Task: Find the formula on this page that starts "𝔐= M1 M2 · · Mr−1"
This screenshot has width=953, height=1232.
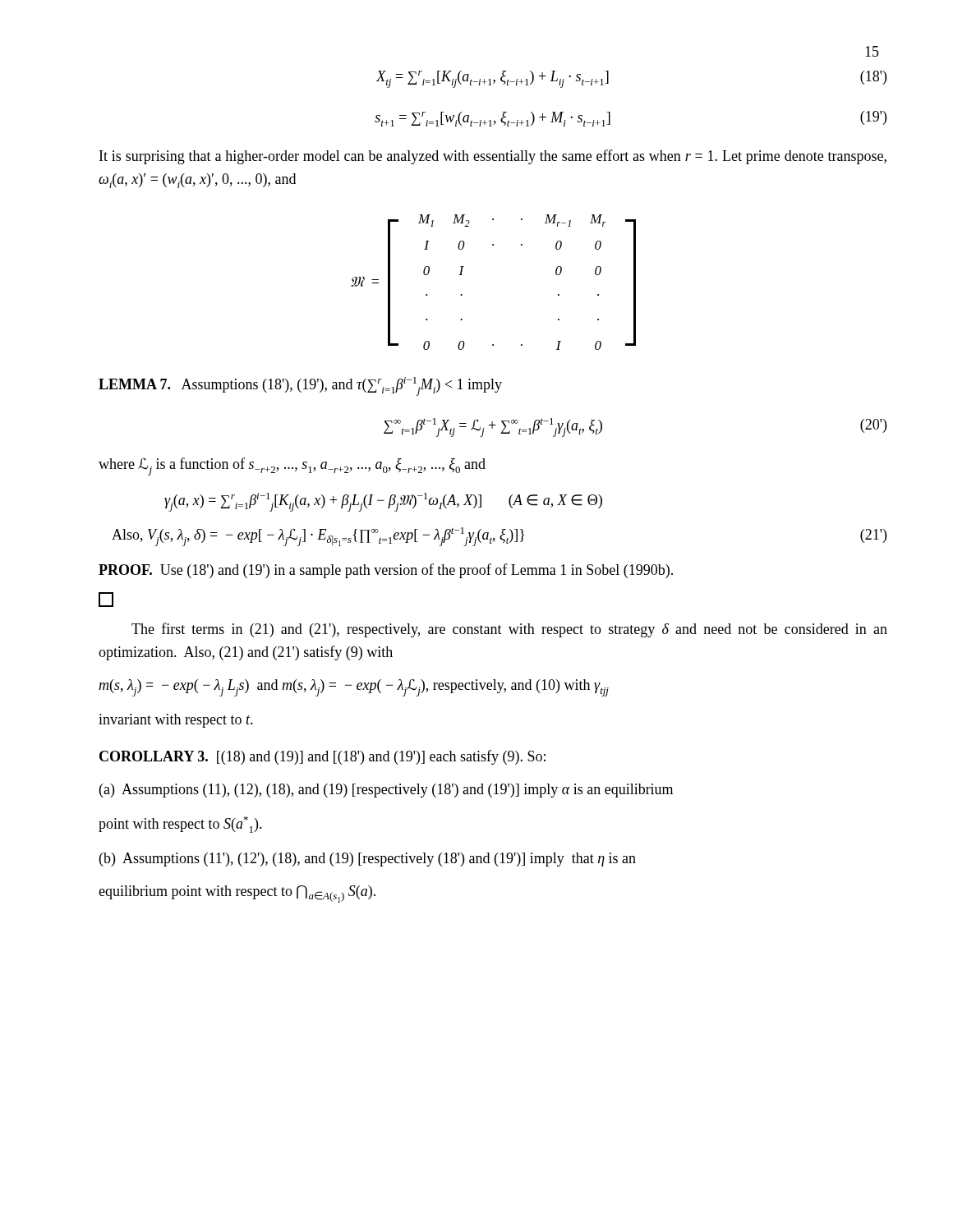Action: (x=493, y=282)
